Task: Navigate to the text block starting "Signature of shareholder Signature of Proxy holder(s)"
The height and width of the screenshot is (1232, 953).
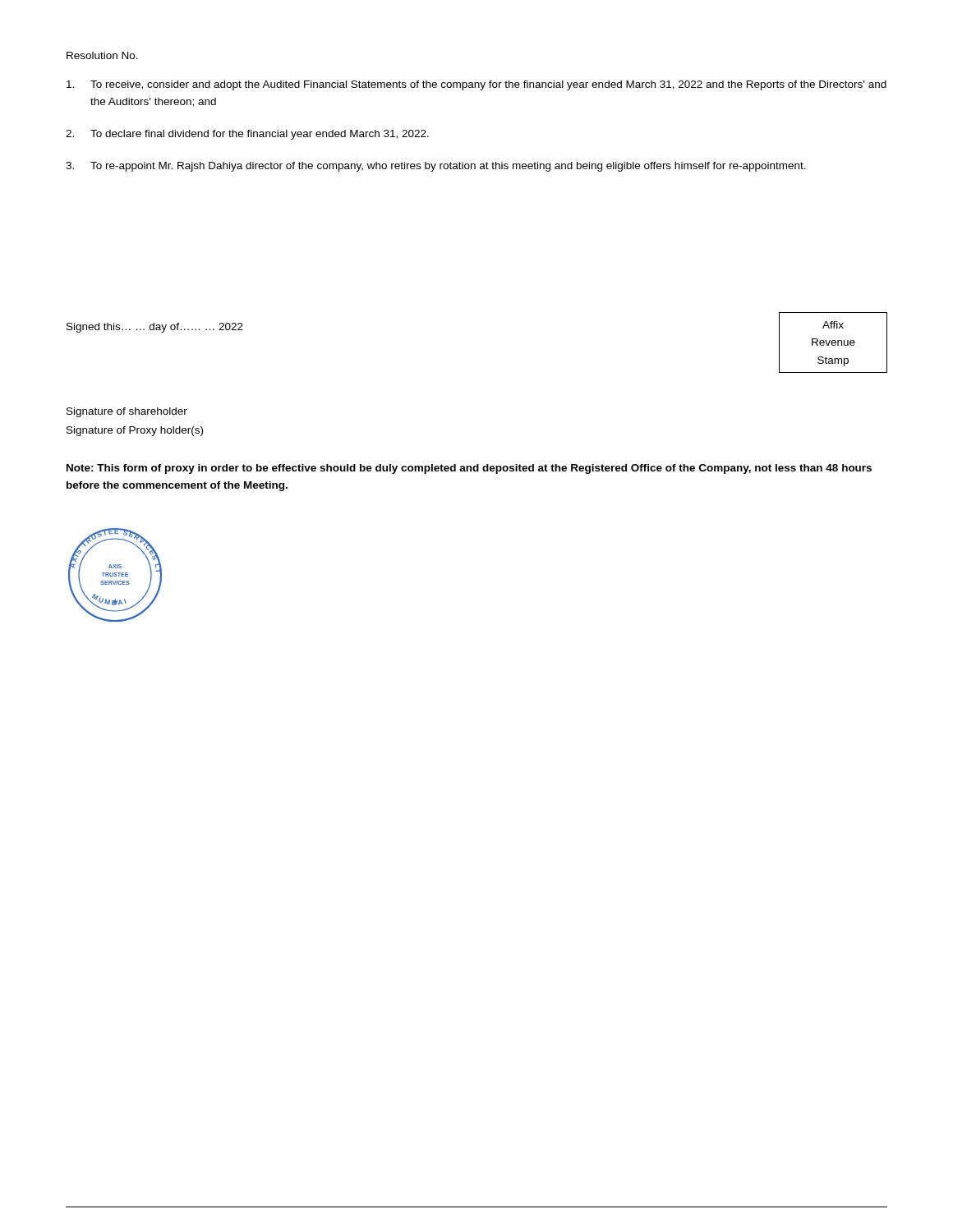Action: pos(135,421)
